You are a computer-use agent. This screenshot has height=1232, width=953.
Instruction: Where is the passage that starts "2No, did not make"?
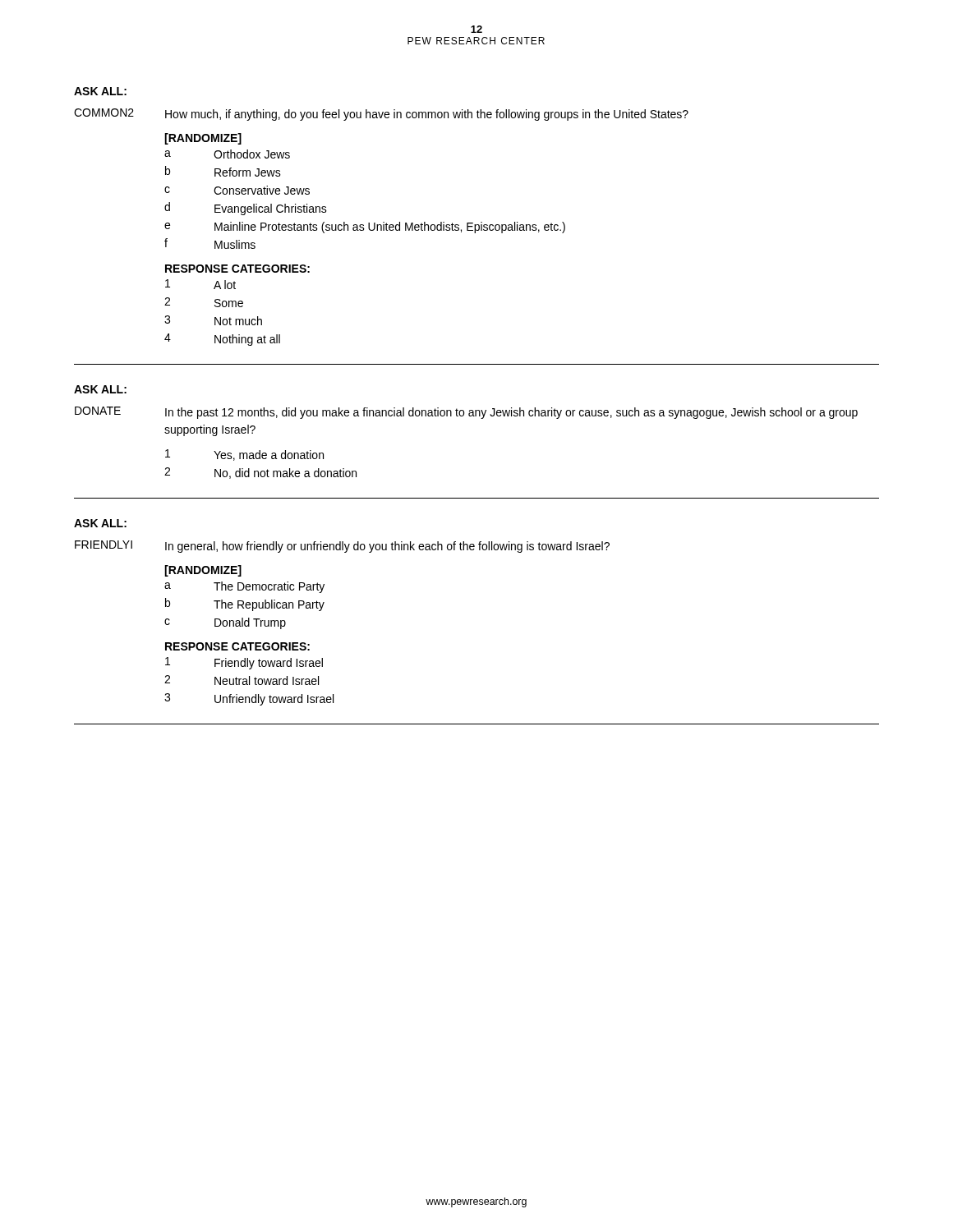pos(261,473)
